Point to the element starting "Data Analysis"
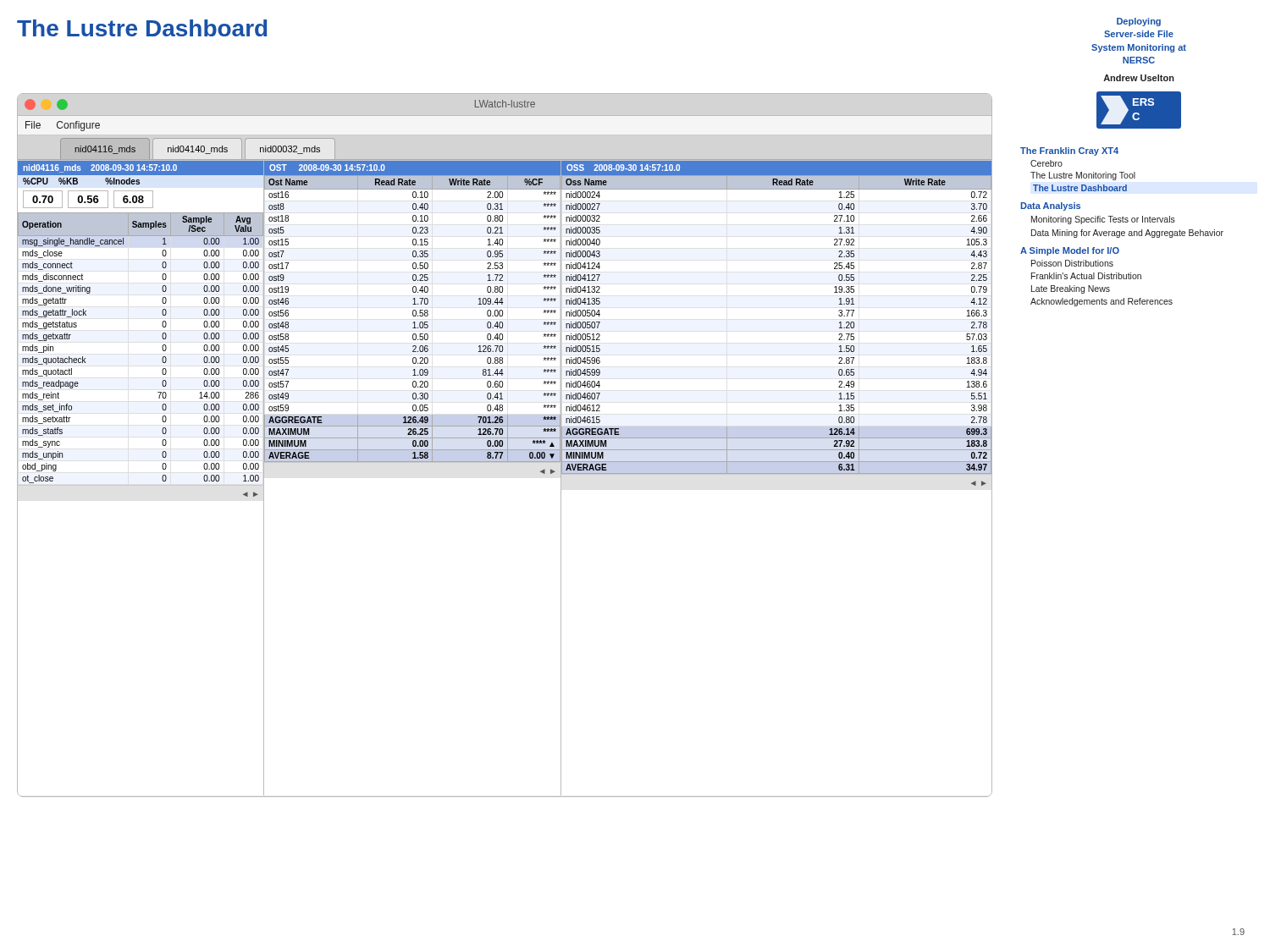Image resolution: width=1270 pixels, height=952 pixels. pyautogui.click(x=1051, y=205)
